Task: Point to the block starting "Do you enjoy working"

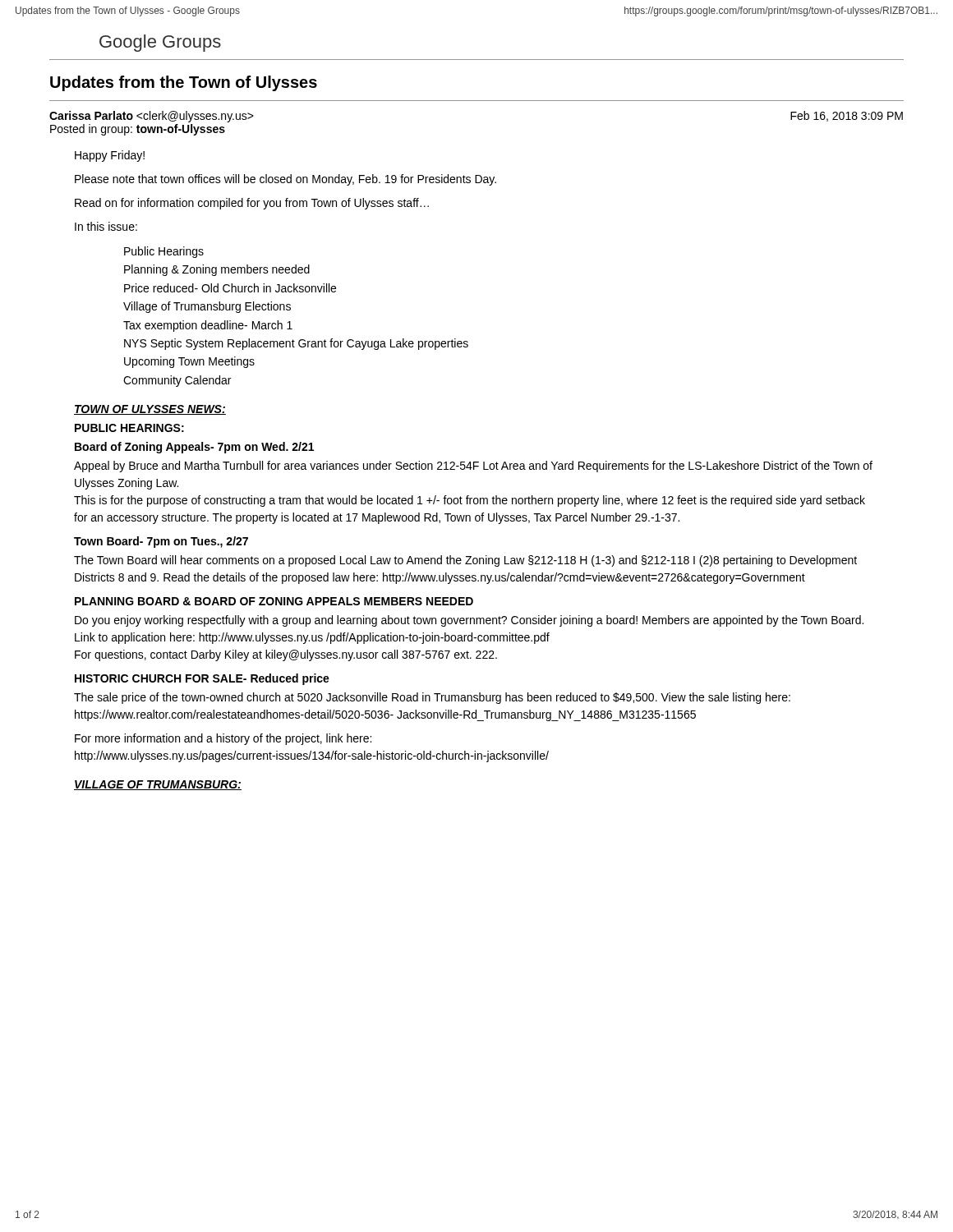Action: (469, 637)
